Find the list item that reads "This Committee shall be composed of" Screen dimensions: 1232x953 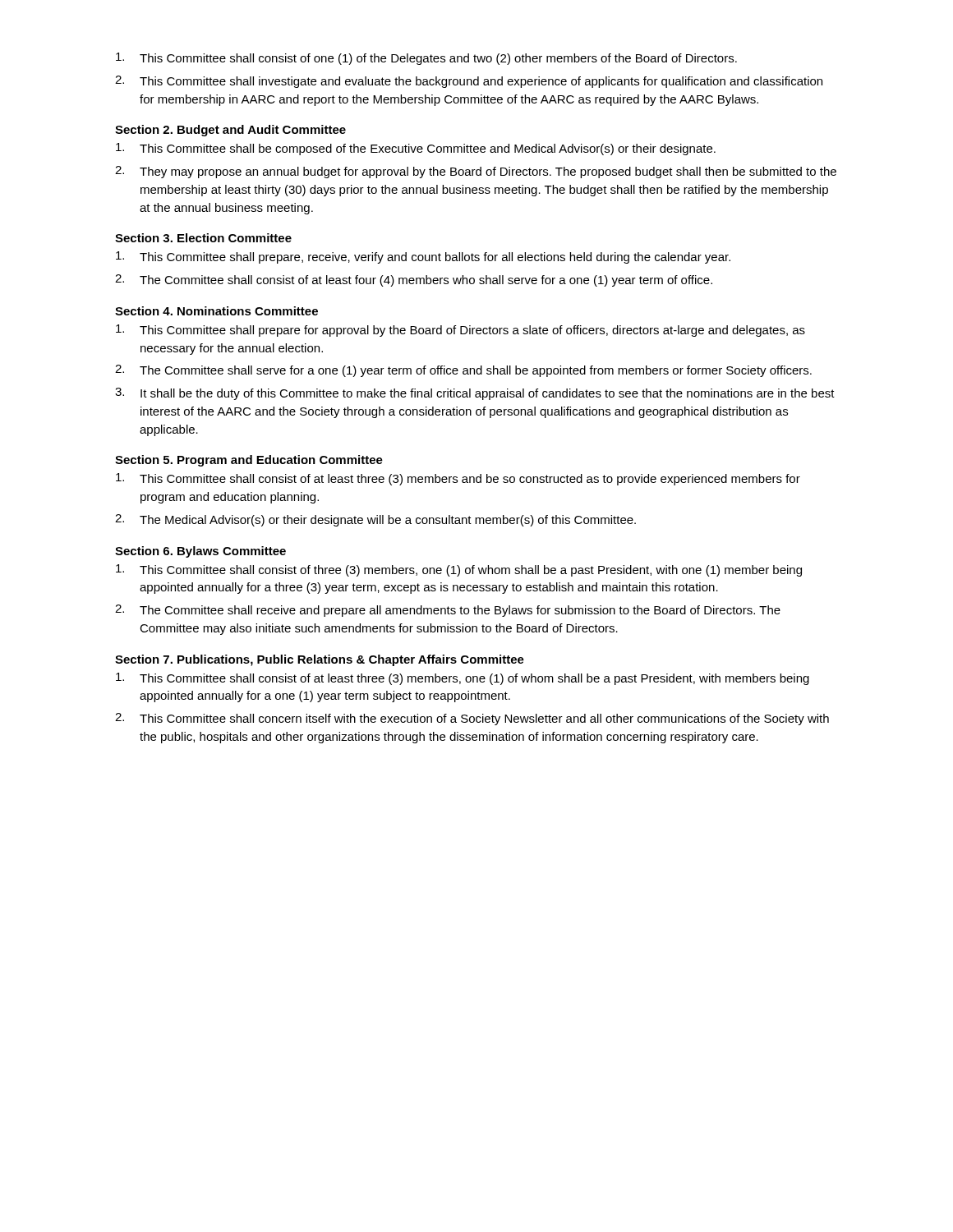pos(476,149)
